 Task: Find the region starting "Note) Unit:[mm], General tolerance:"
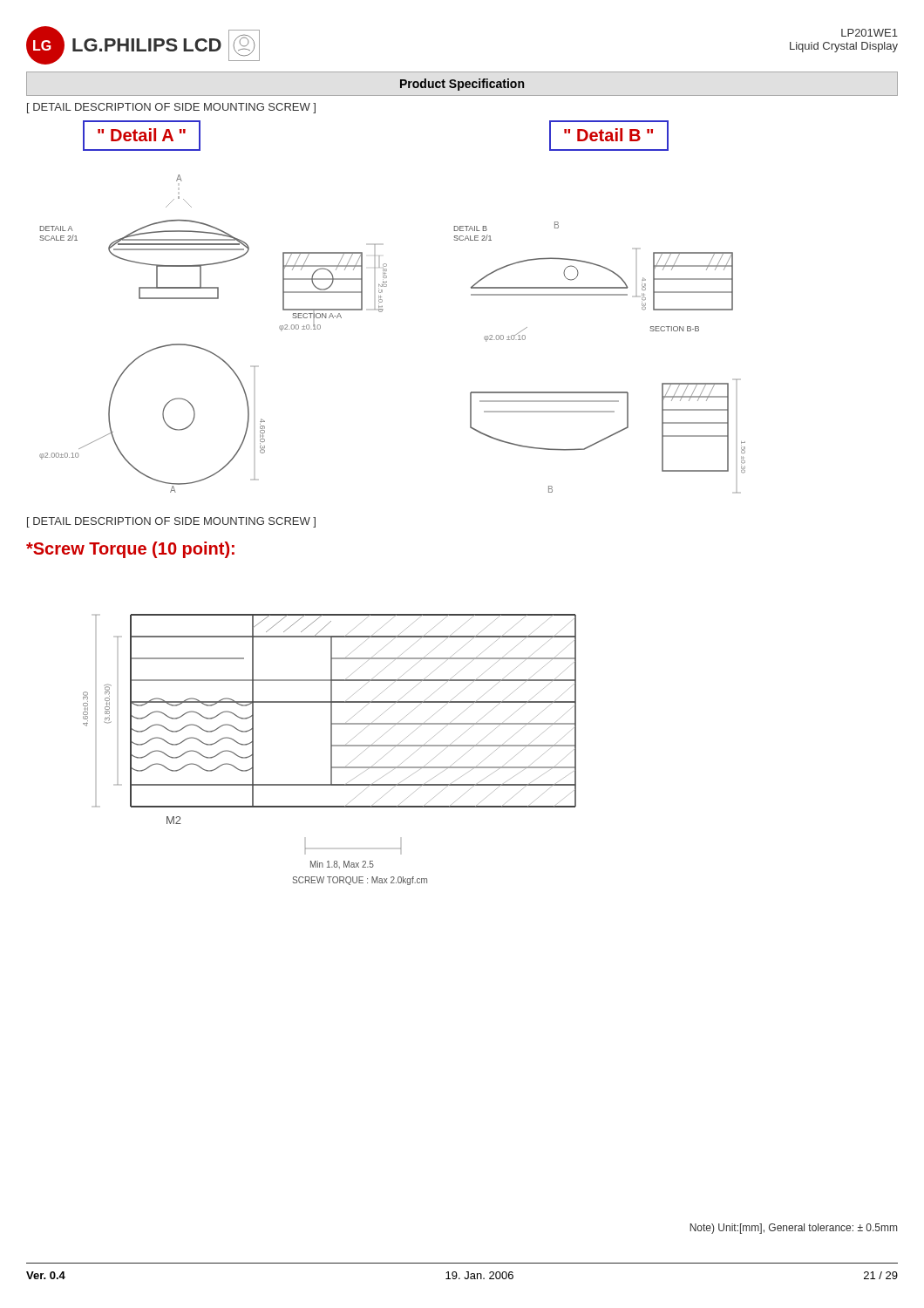(794, 1228)
